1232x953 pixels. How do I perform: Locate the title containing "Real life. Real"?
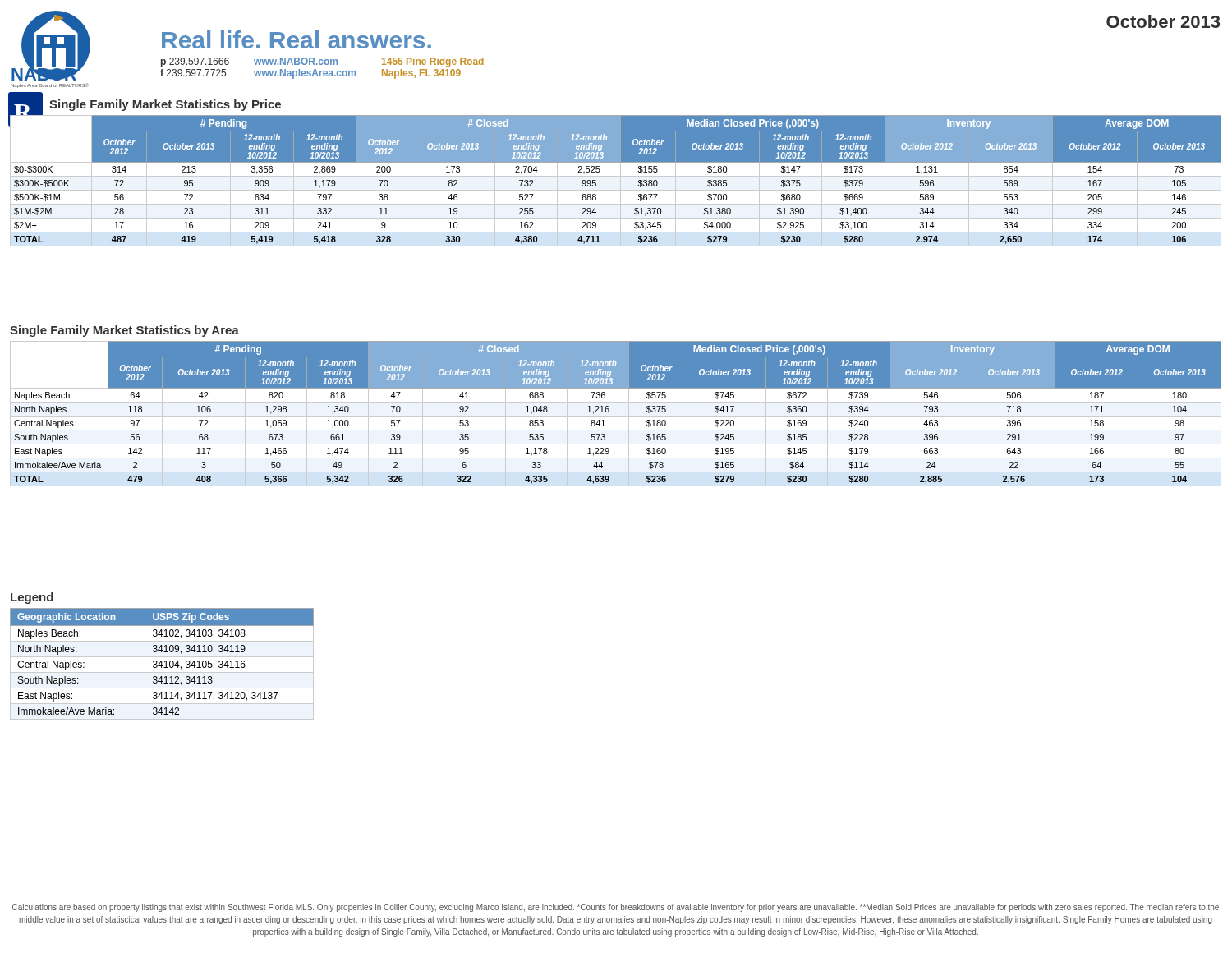click(x=296, y=40)
